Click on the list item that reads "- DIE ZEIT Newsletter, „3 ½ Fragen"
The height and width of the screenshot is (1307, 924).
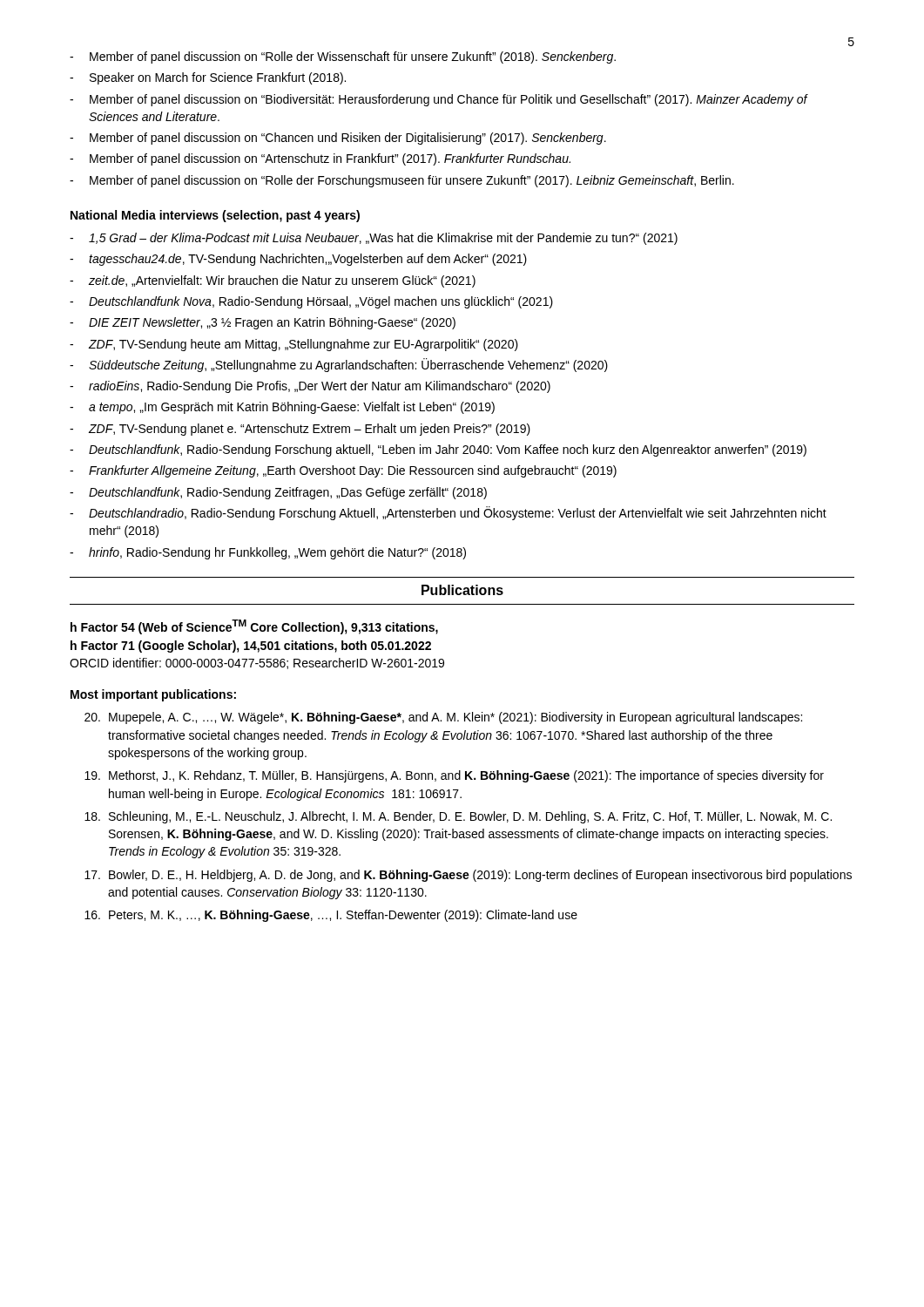462,323
